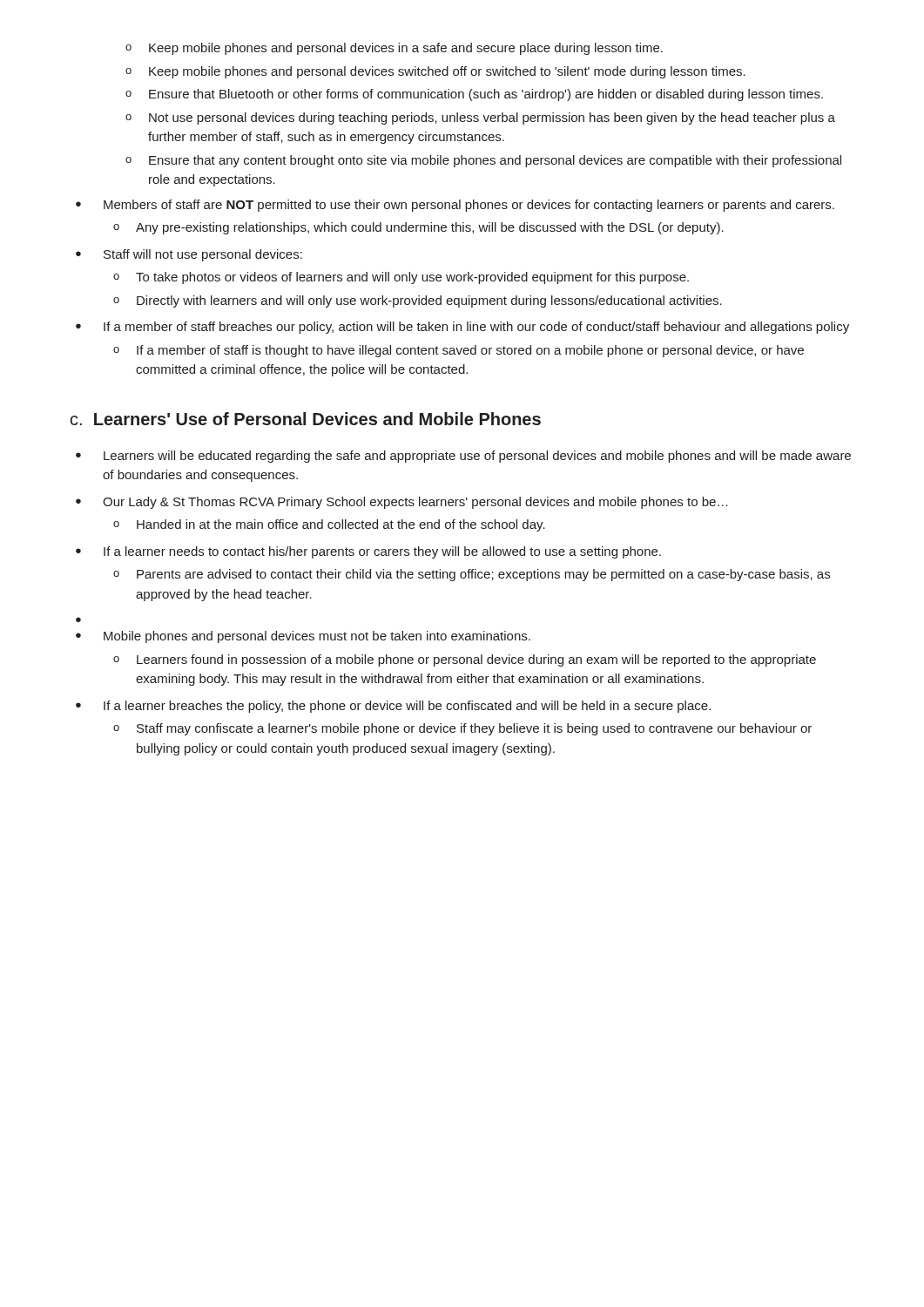The image size is (924, 1307).
Task: Locate the list item with the text "If a learner needs to contact"
Action: pos(479,574)
